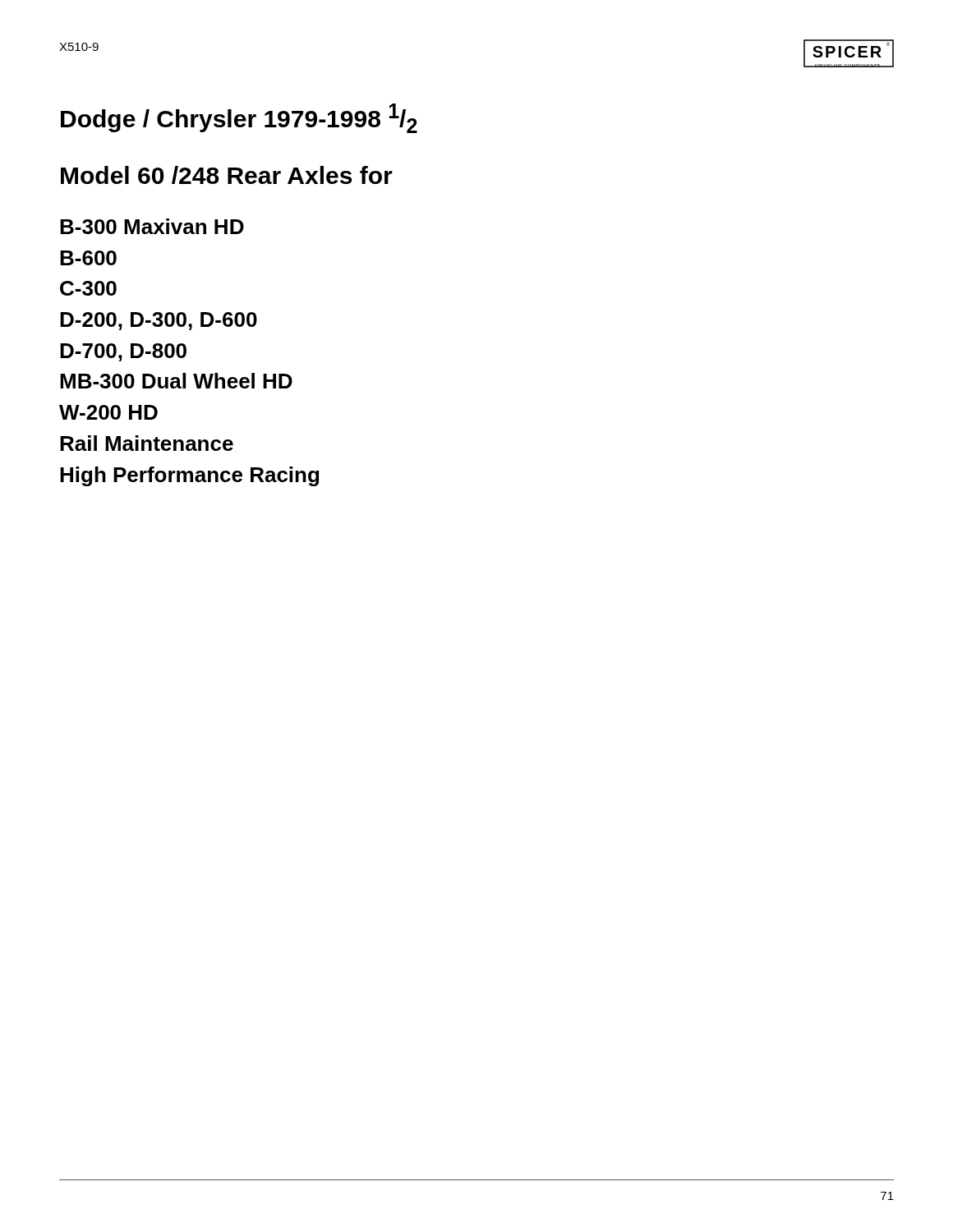Image resolution: width=953 pixels, height=1232 pixels.
Task: Click on the text block starting "D-700, D-800"
Action: 123,351
